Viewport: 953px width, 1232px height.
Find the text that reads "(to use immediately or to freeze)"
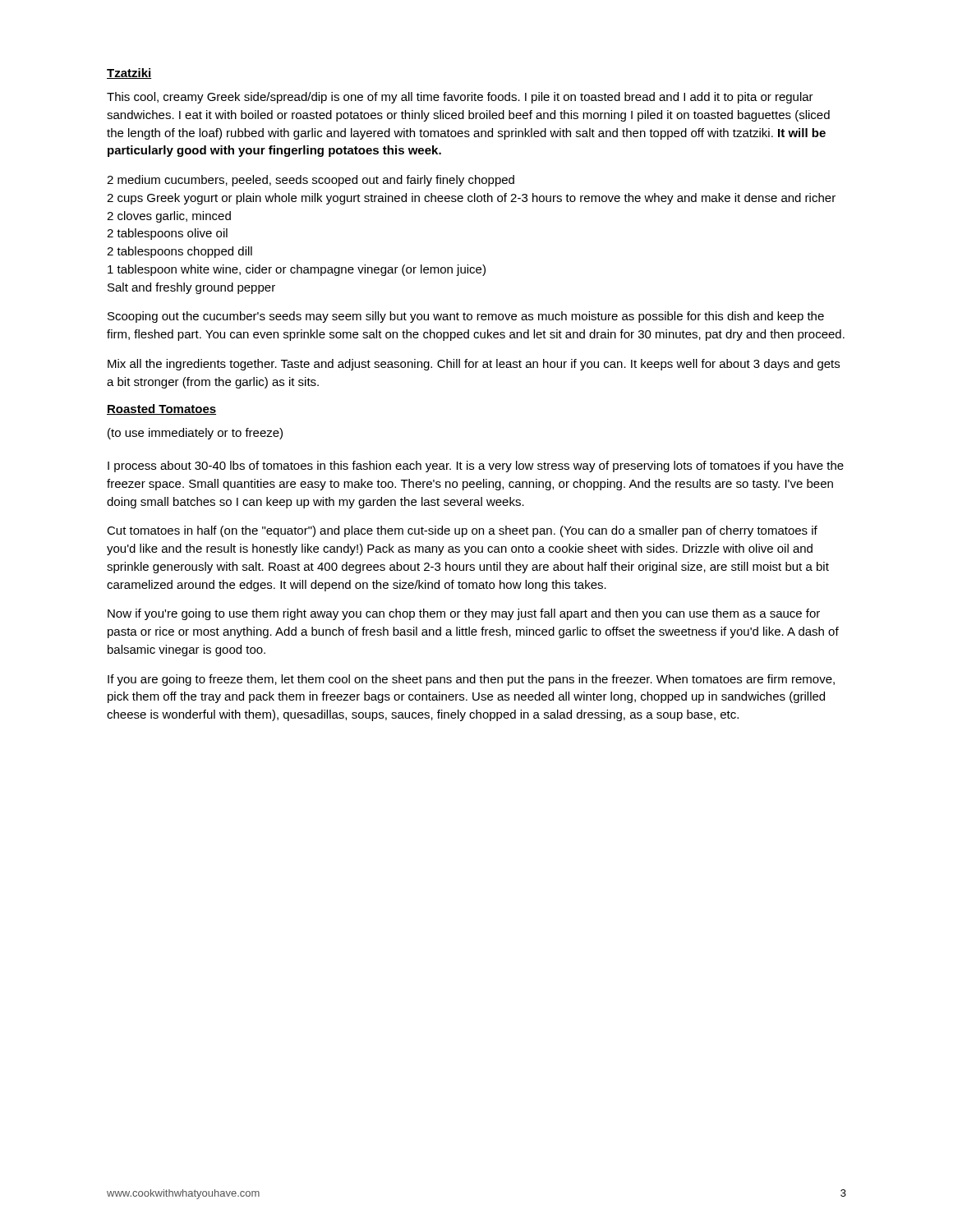point(195,433)
